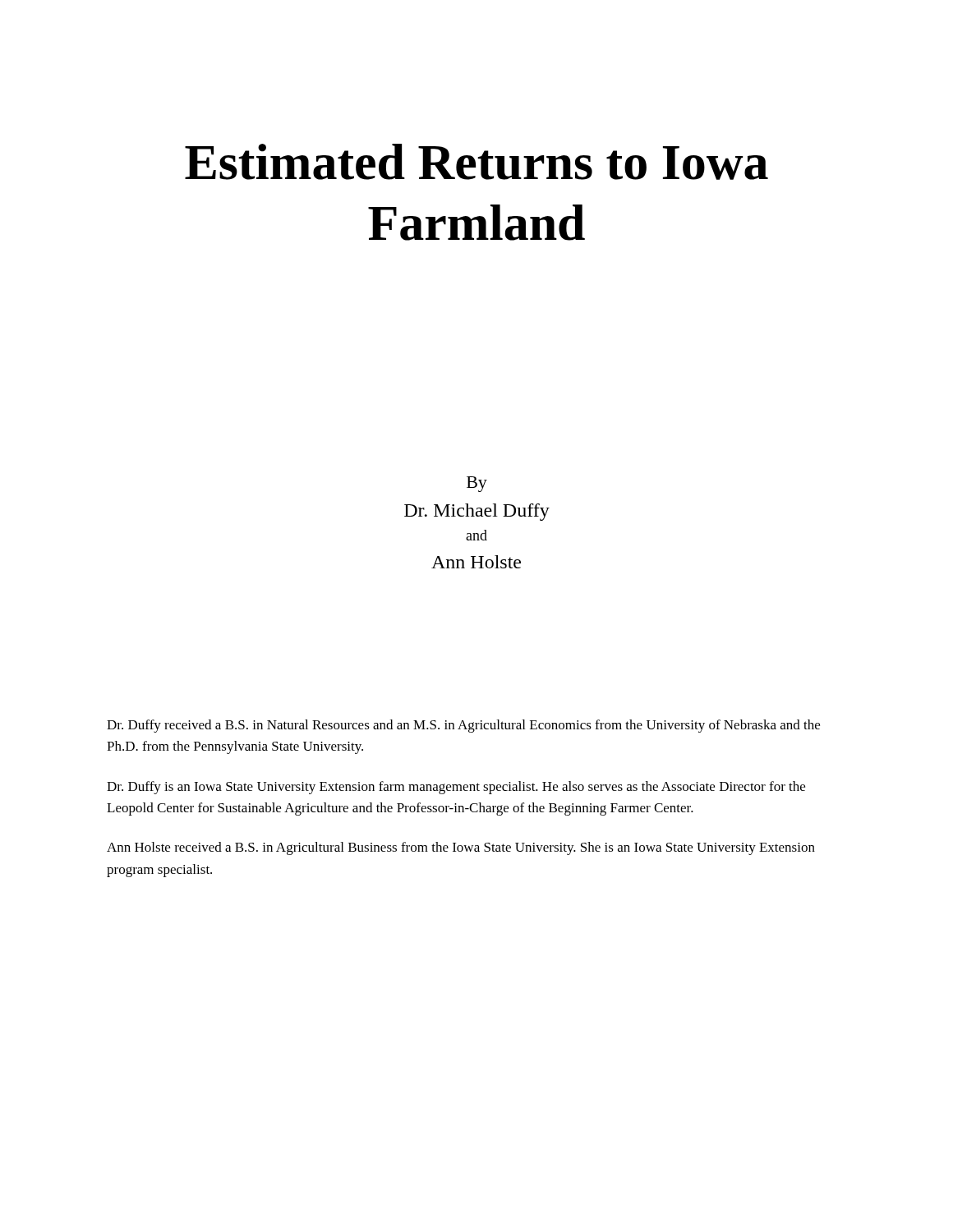Find the text block with the text "Dr. Duffy received a B.S. in Natural"
Screen dimensions: 1232x953
point(476,736)
